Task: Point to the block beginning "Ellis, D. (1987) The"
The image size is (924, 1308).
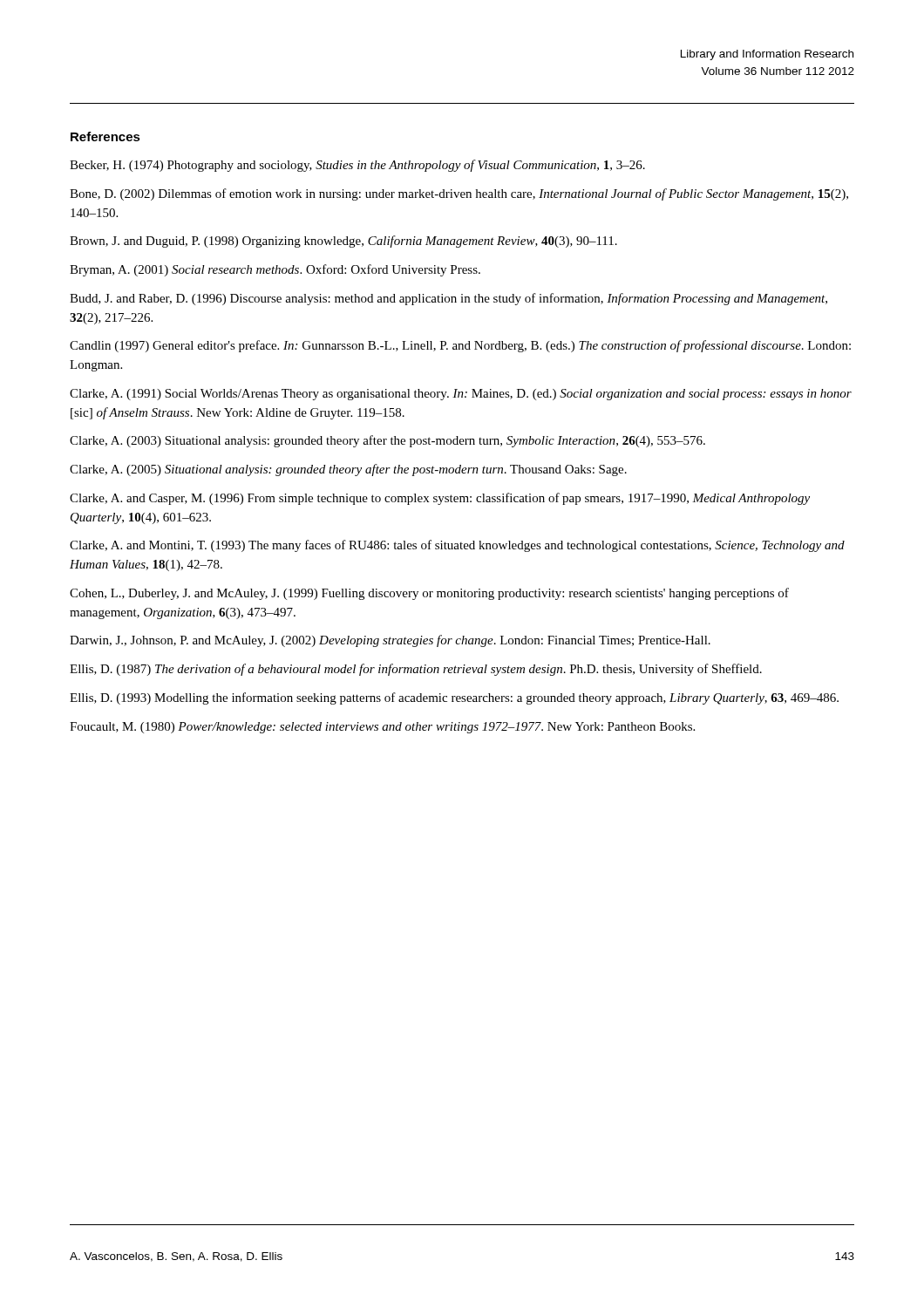Action: 416,669
